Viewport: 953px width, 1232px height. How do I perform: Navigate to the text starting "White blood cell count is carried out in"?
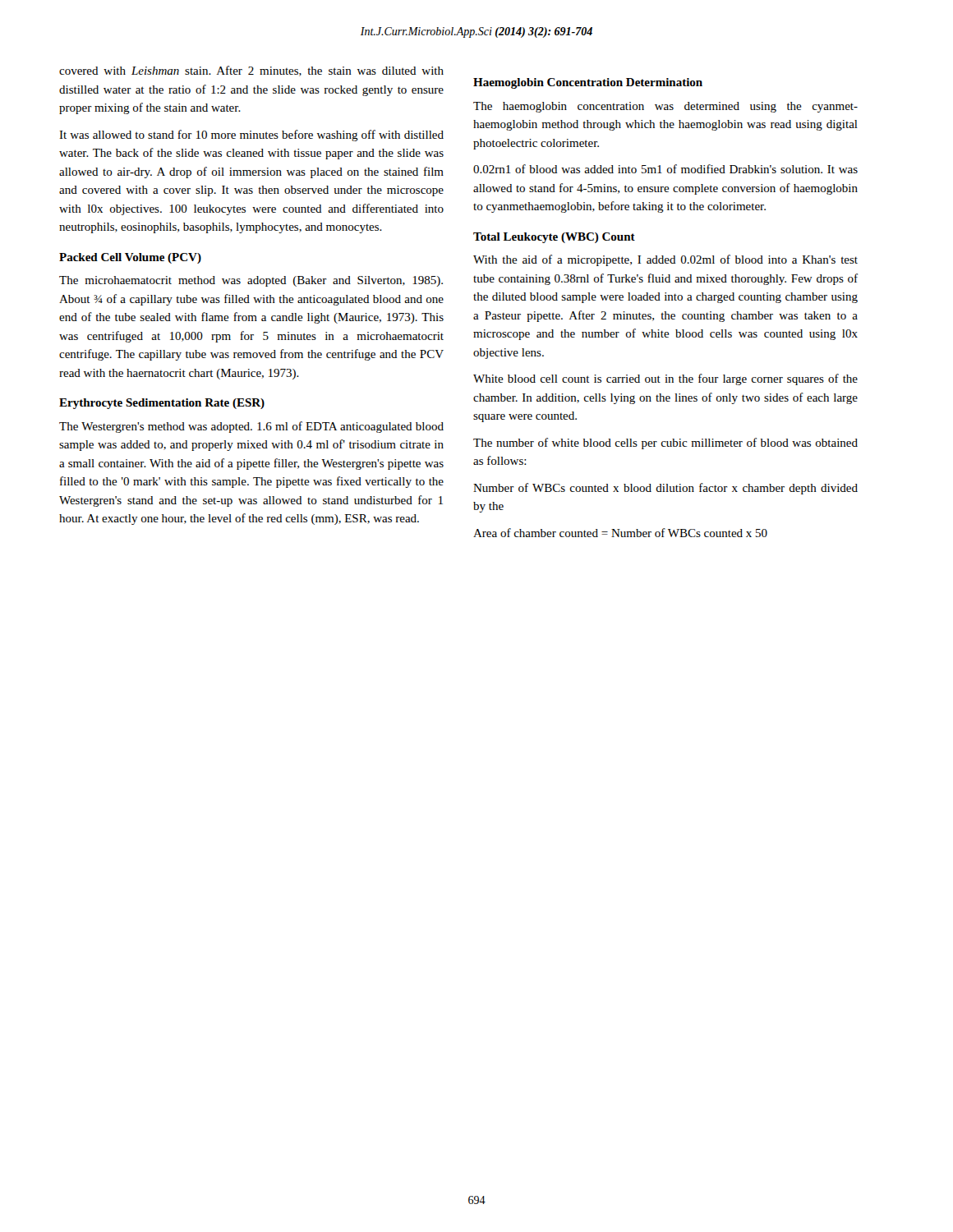(x=665, y=397)
